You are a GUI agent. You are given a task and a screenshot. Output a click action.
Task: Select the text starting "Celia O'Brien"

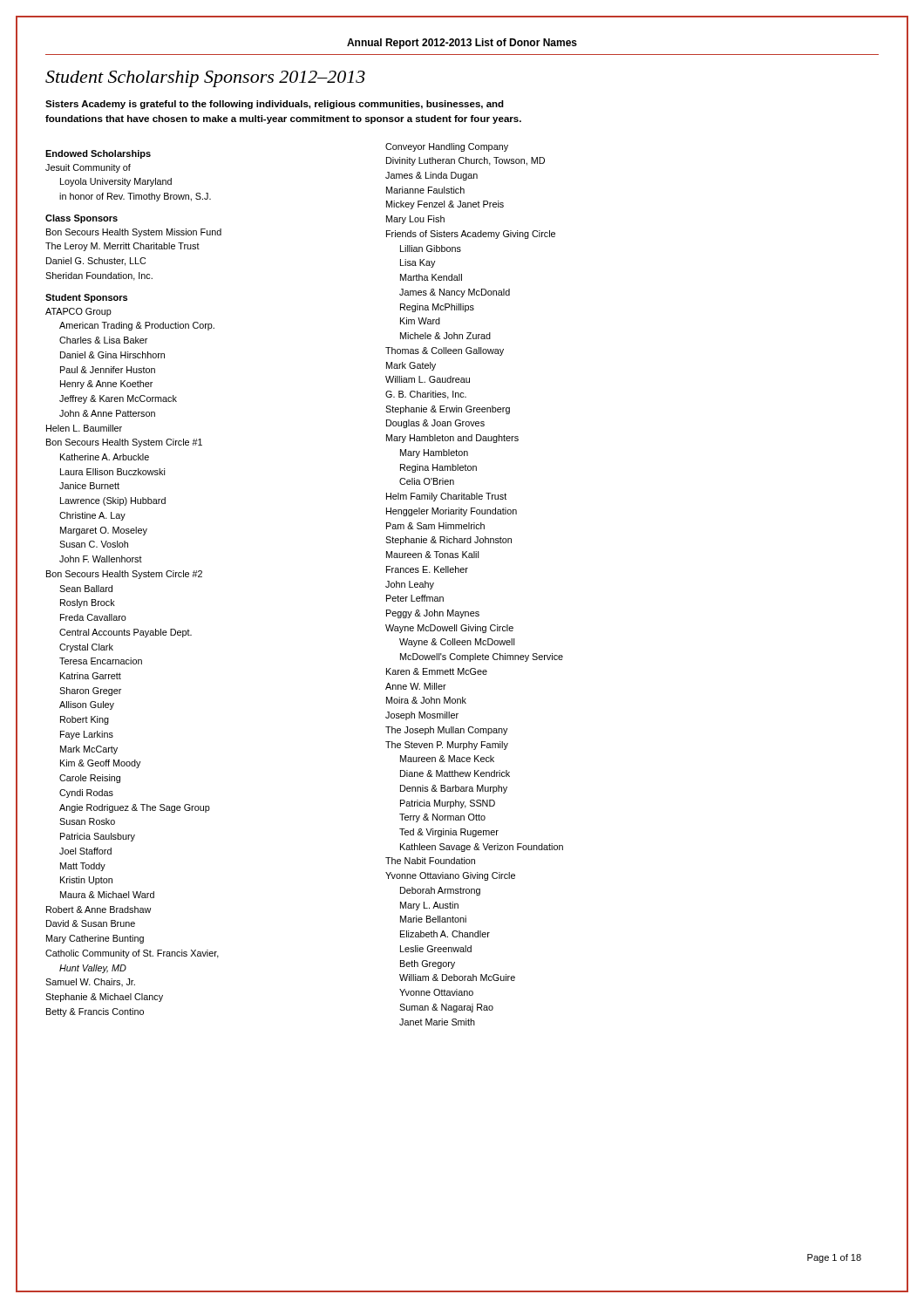pos(427,482)
